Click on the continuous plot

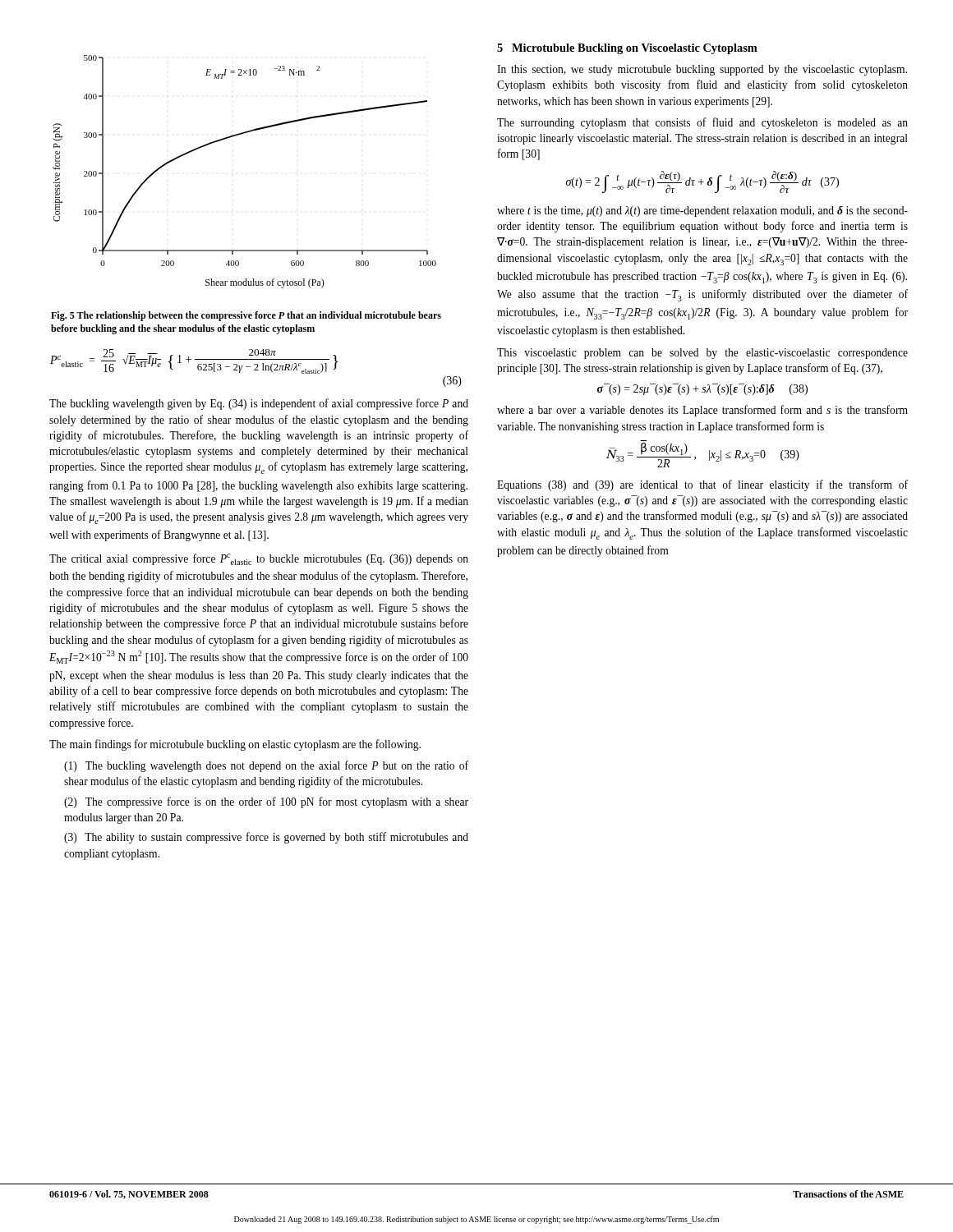point(259,172)
